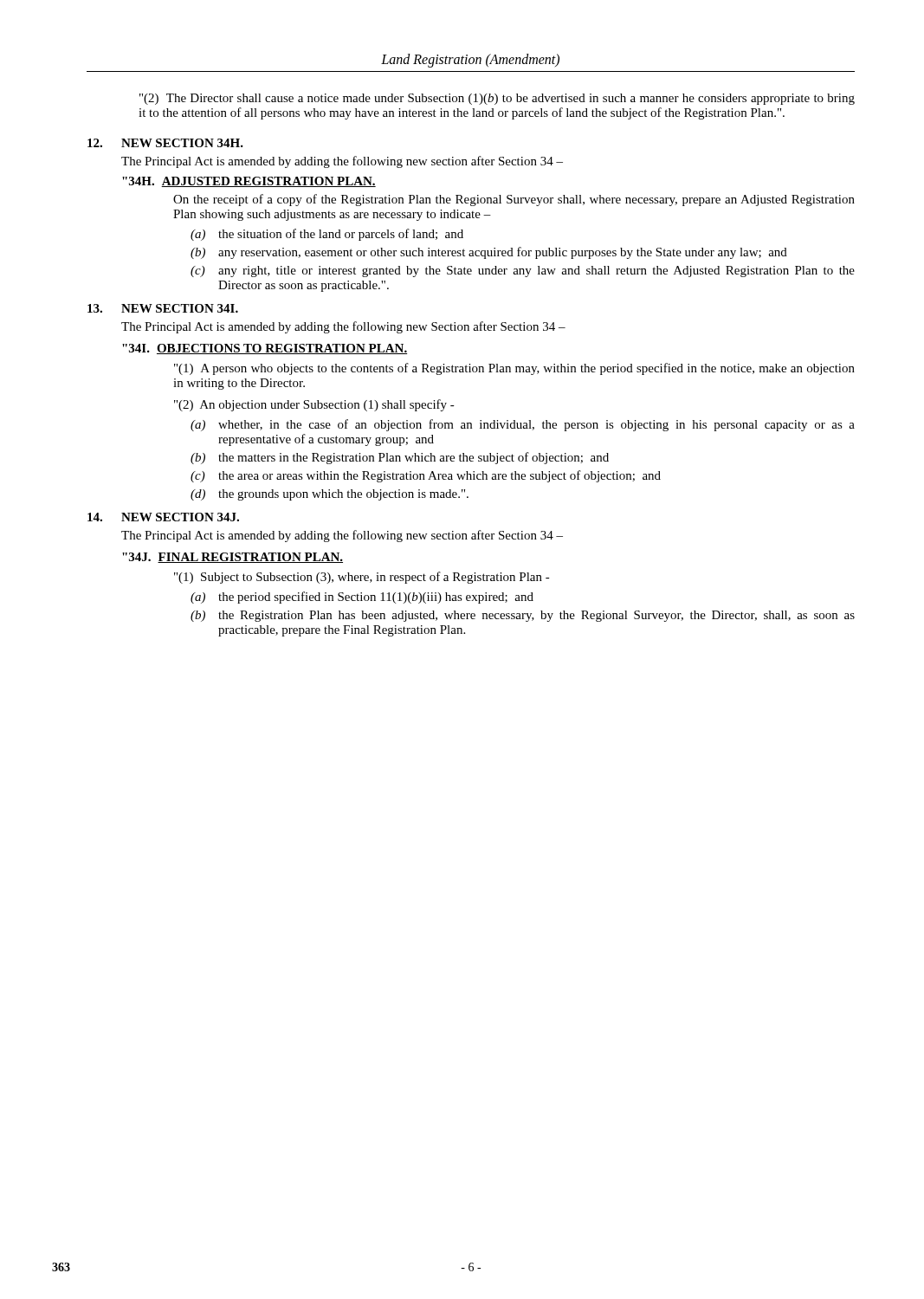Point to the passage starting "(d) the grounds upon which"
The image size is (924, 1299).
[x=330, y=495]
